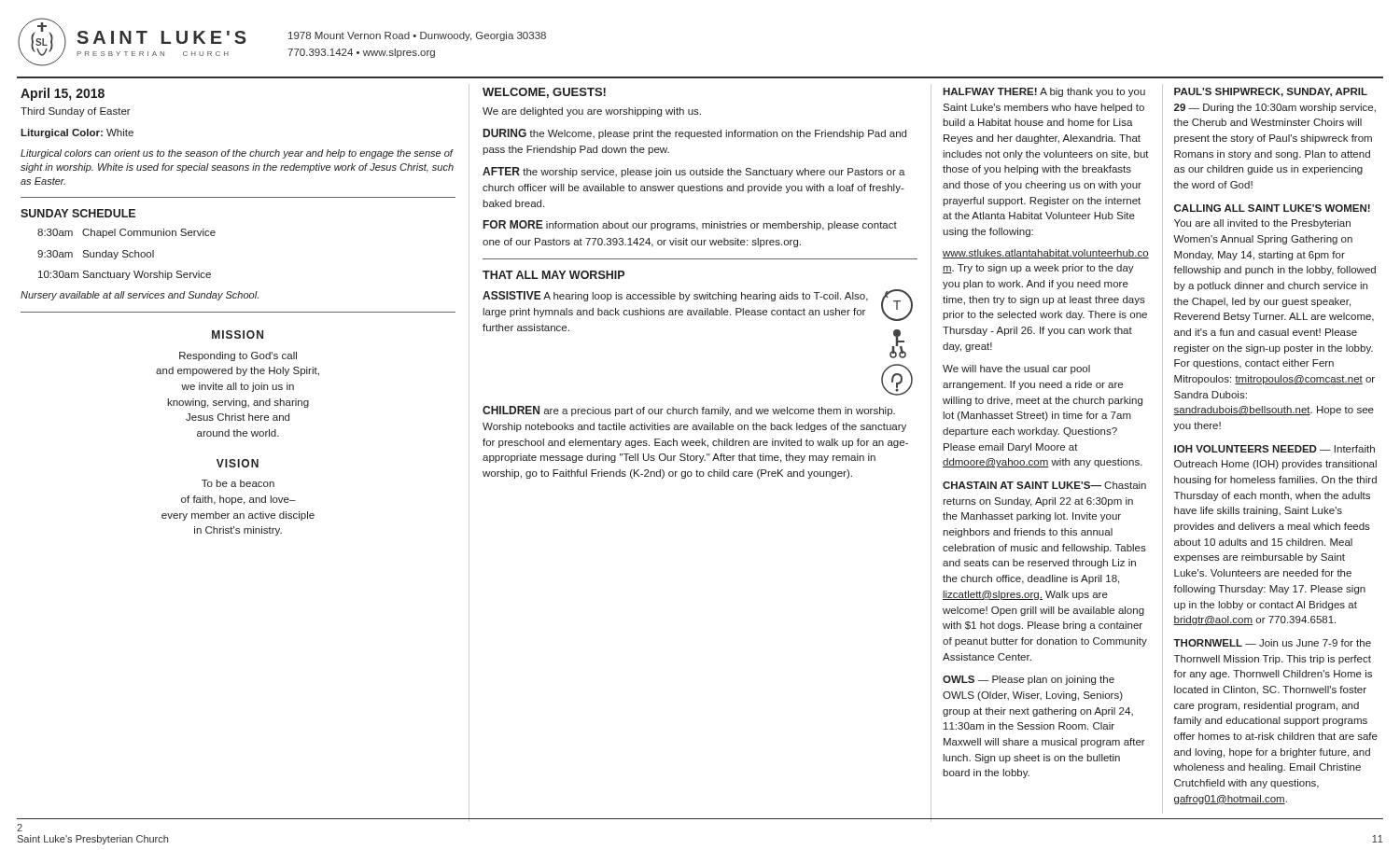Find the text block containing "DURING the Welcome,"
The height and width of the screenshot is (850, 1400).
(x=700, y=141)
